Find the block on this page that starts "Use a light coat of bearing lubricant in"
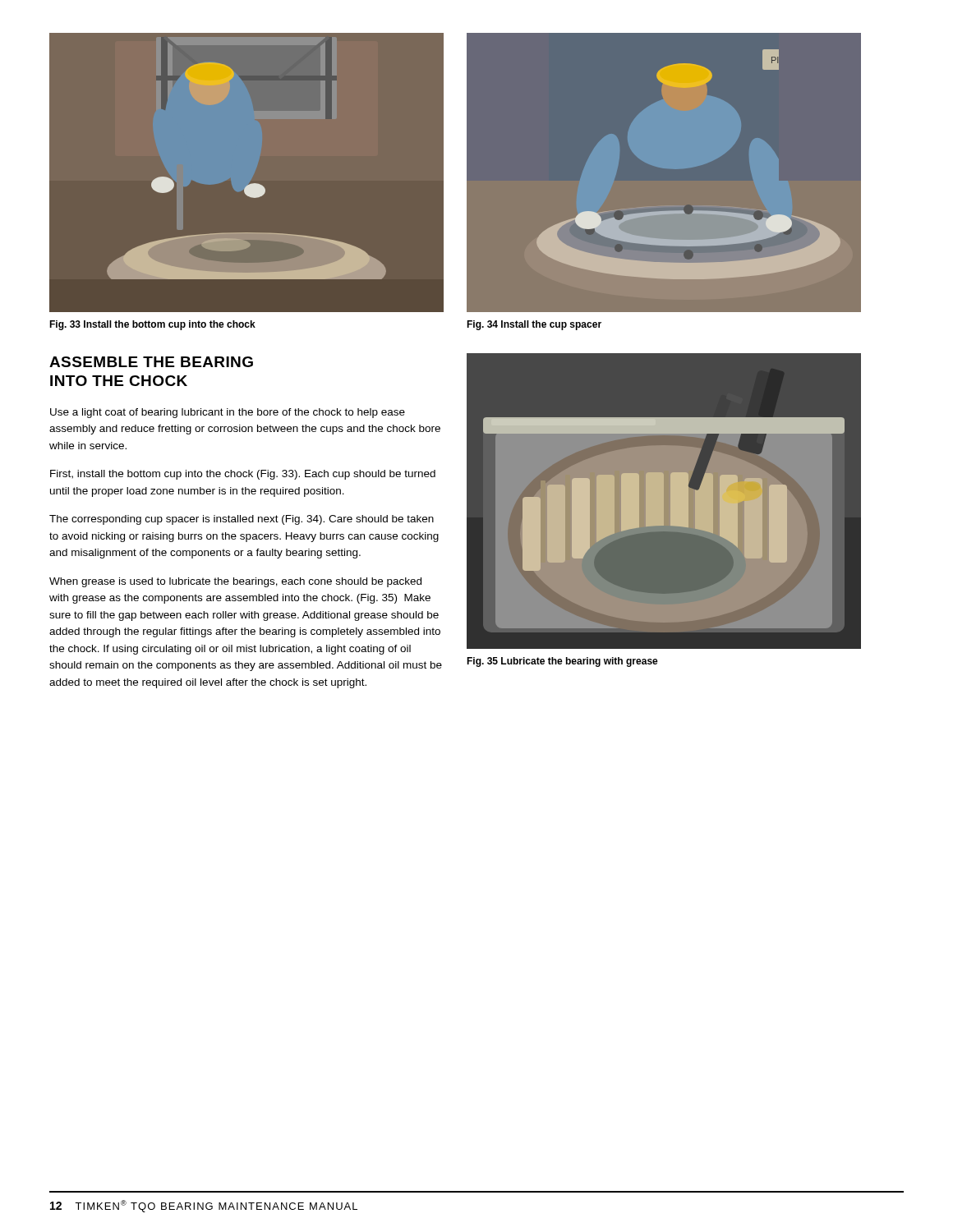Viewport: 953px width, 1232px height. pyautogui.click(x=245, y=428)
